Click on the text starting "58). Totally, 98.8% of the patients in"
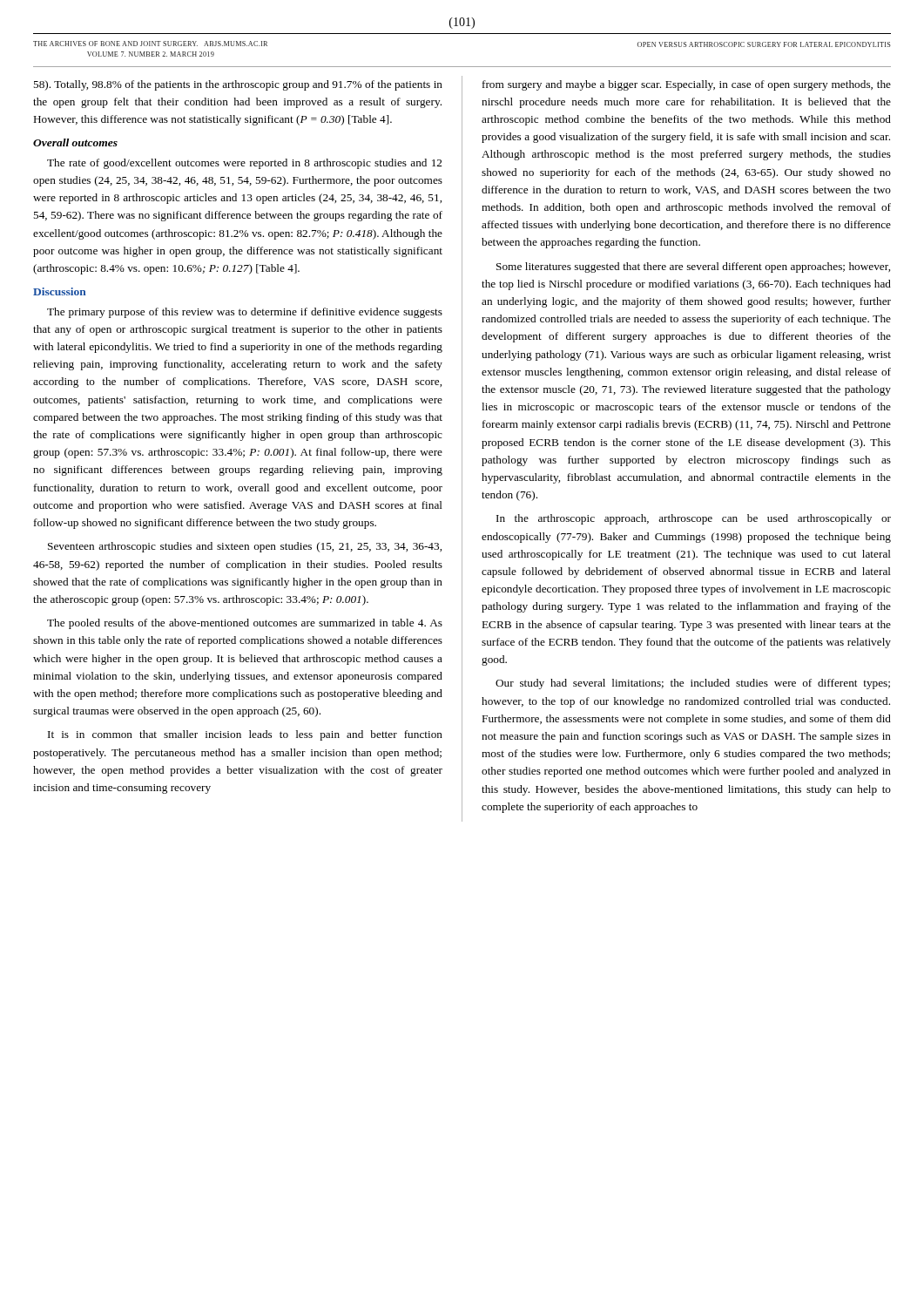The image size is (924, 1307). [238, 102]
